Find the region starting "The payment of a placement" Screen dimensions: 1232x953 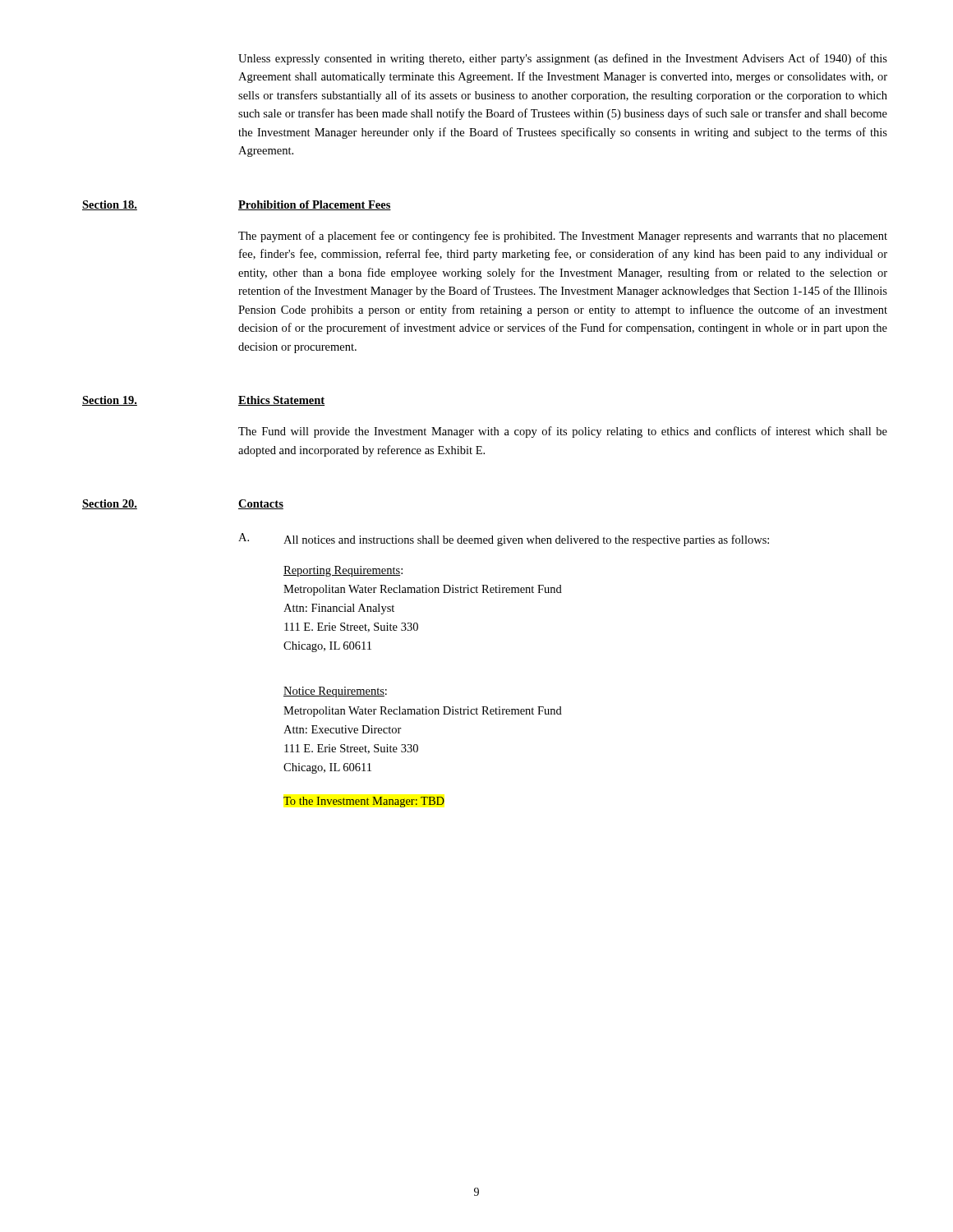pos(563,291)
